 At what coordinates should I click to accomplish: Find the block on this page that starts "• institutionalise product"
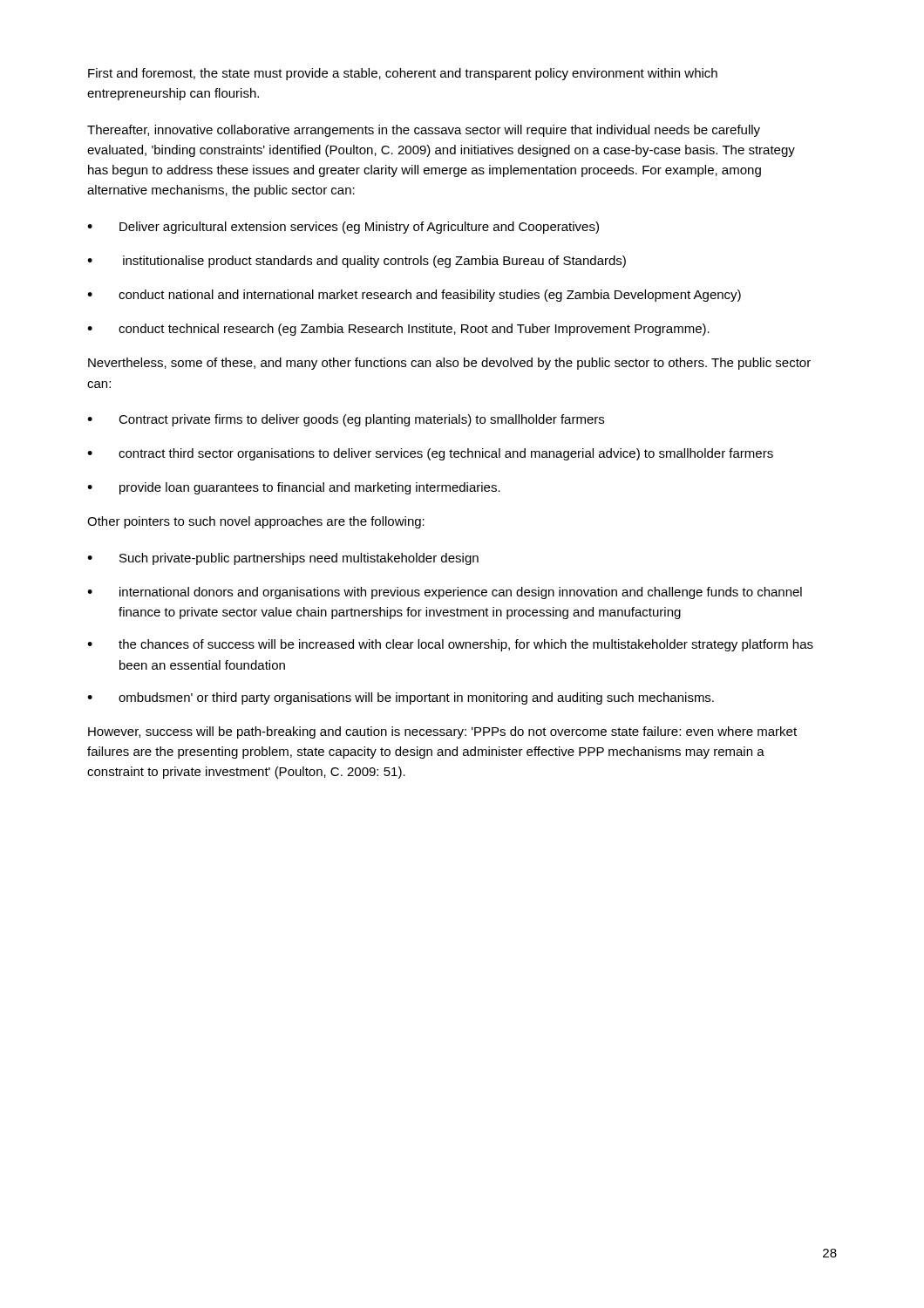click(453, 261)
